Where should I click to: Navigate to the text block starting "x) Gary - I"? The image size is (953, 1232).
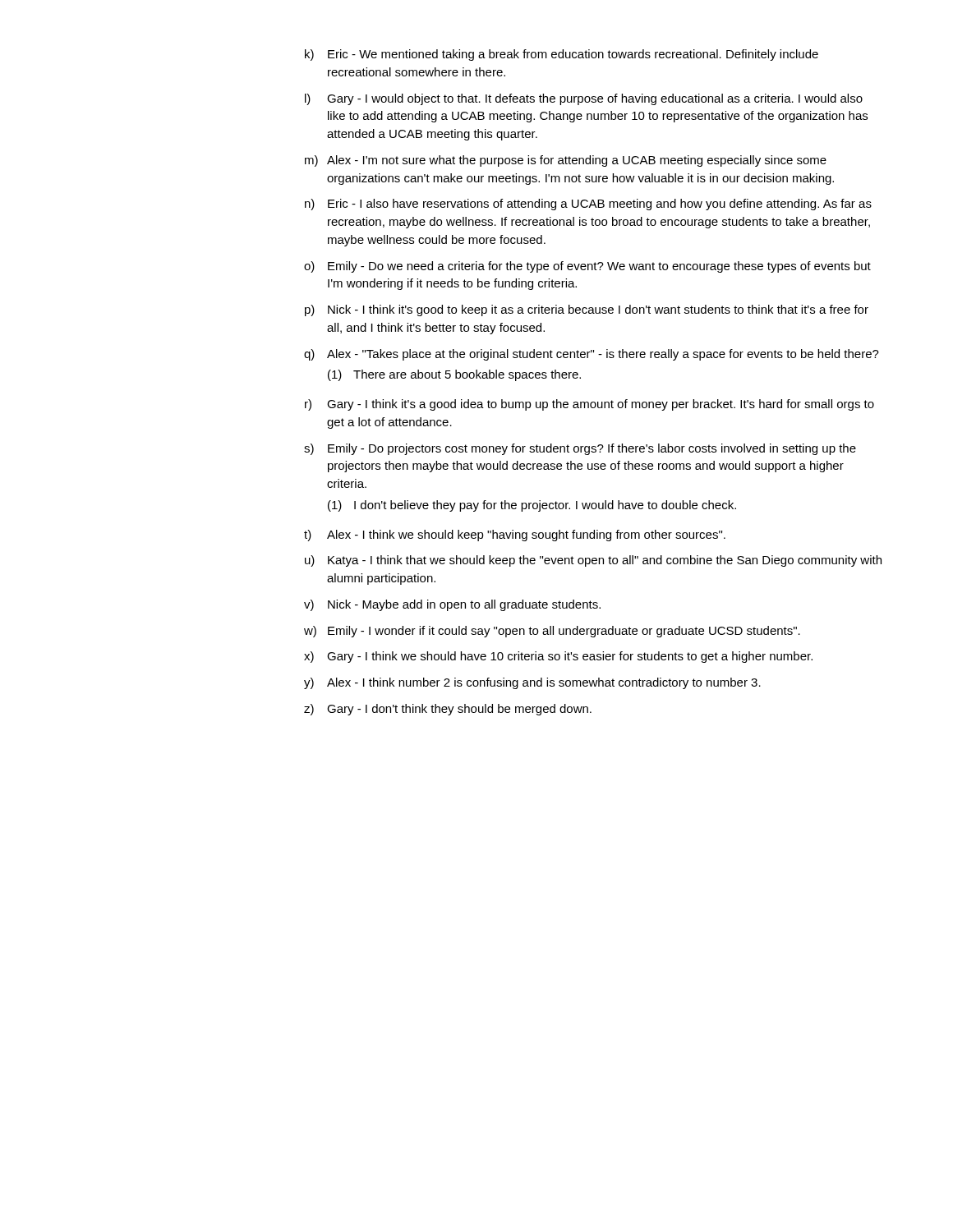coord(594,656)
